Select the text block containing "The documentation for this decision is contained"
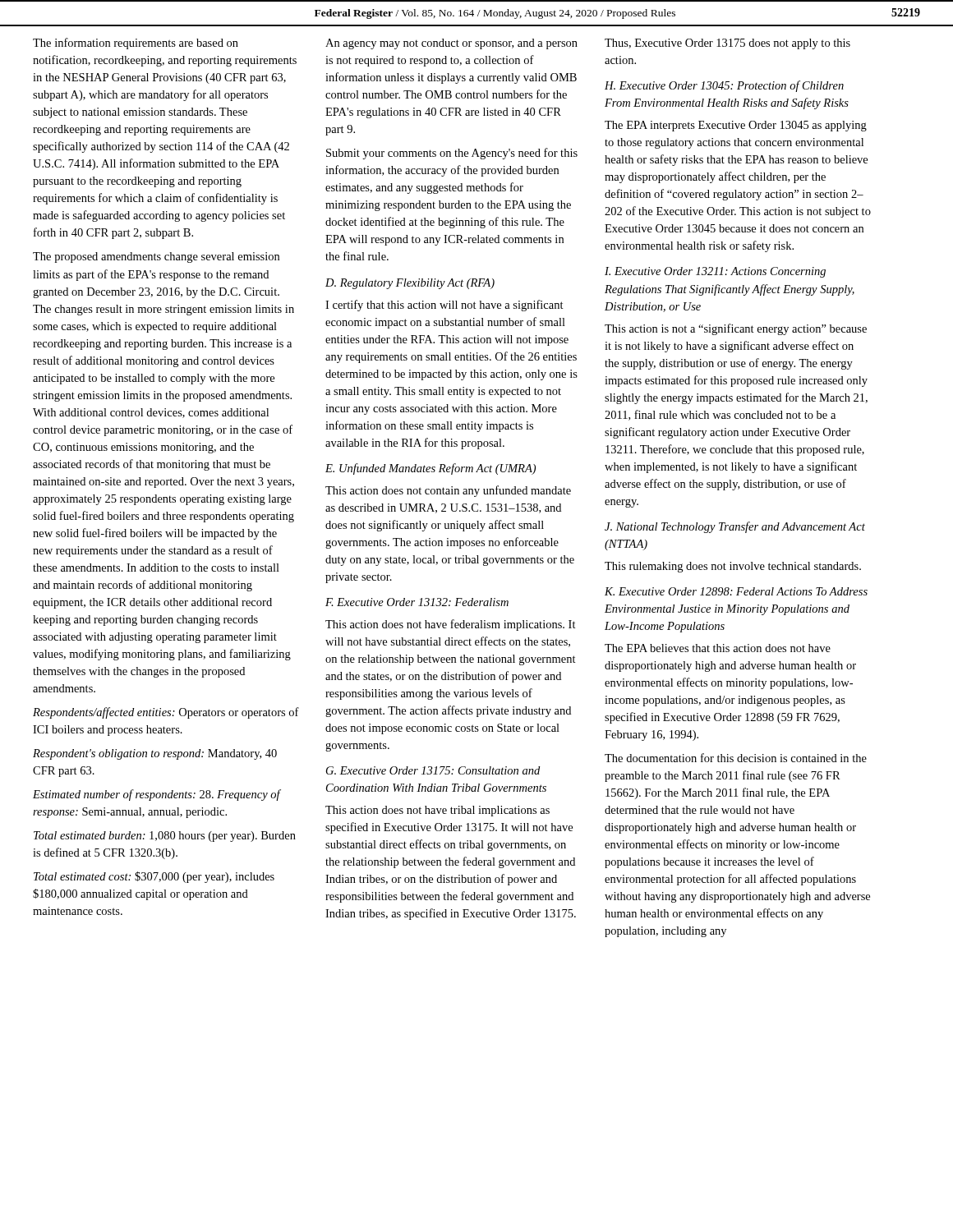The image size is (953, 1232). 738,845
